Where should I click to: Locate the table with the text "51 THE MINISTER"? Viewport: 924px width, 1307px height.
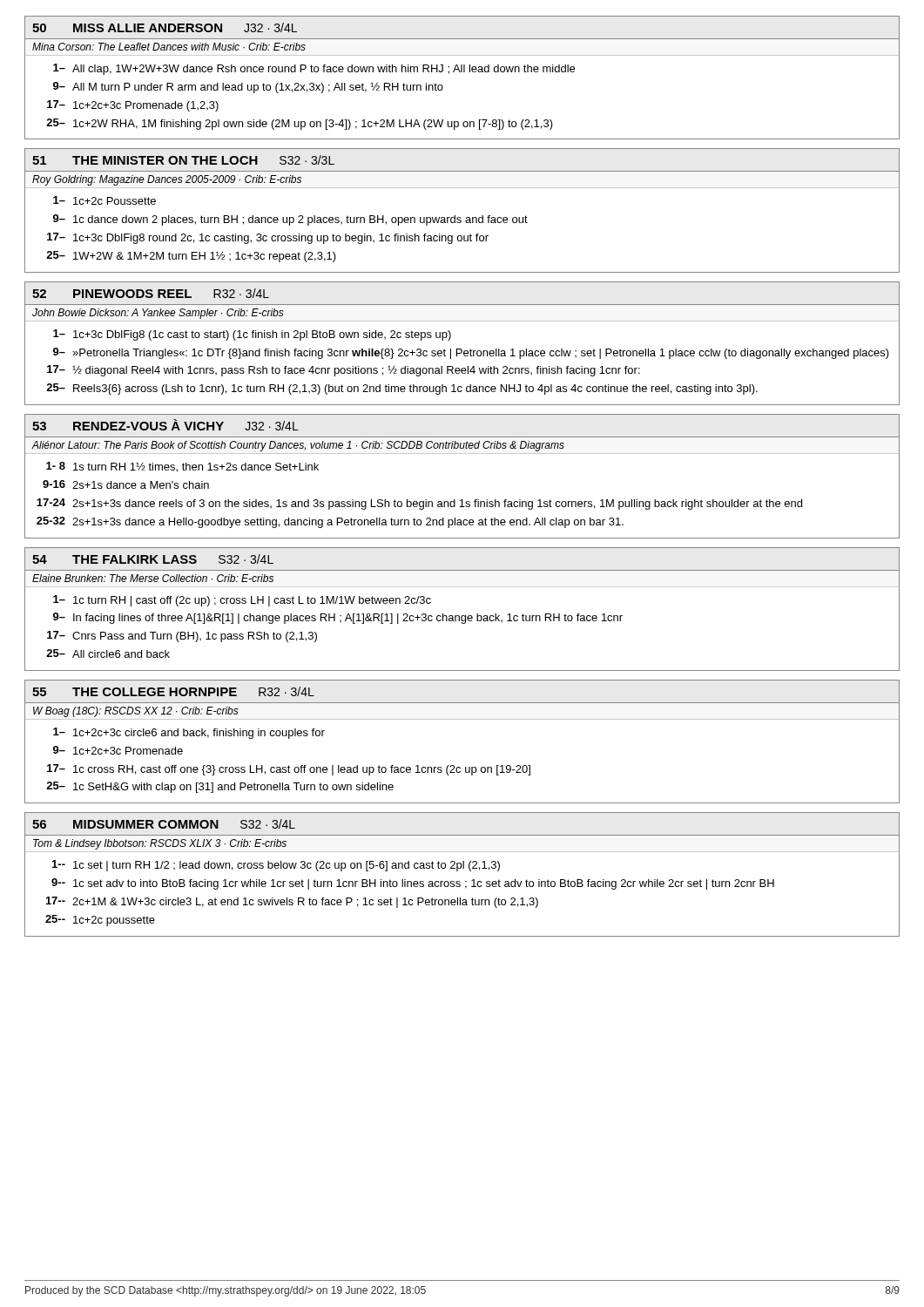point(462,210)
